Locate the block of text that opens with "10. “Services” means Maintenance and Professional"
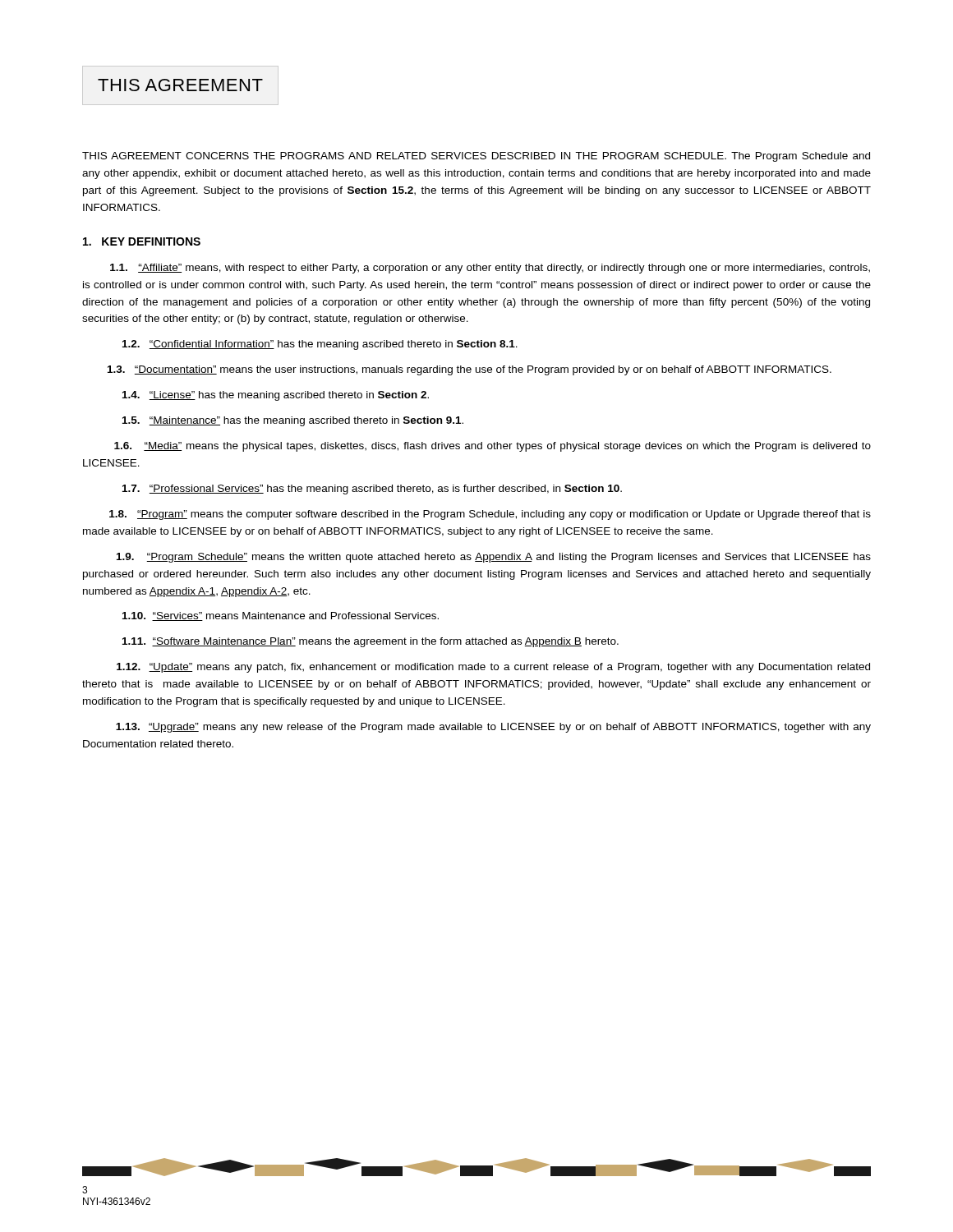The height and width of the screenshot is (1232, 953). click(281, 616)
